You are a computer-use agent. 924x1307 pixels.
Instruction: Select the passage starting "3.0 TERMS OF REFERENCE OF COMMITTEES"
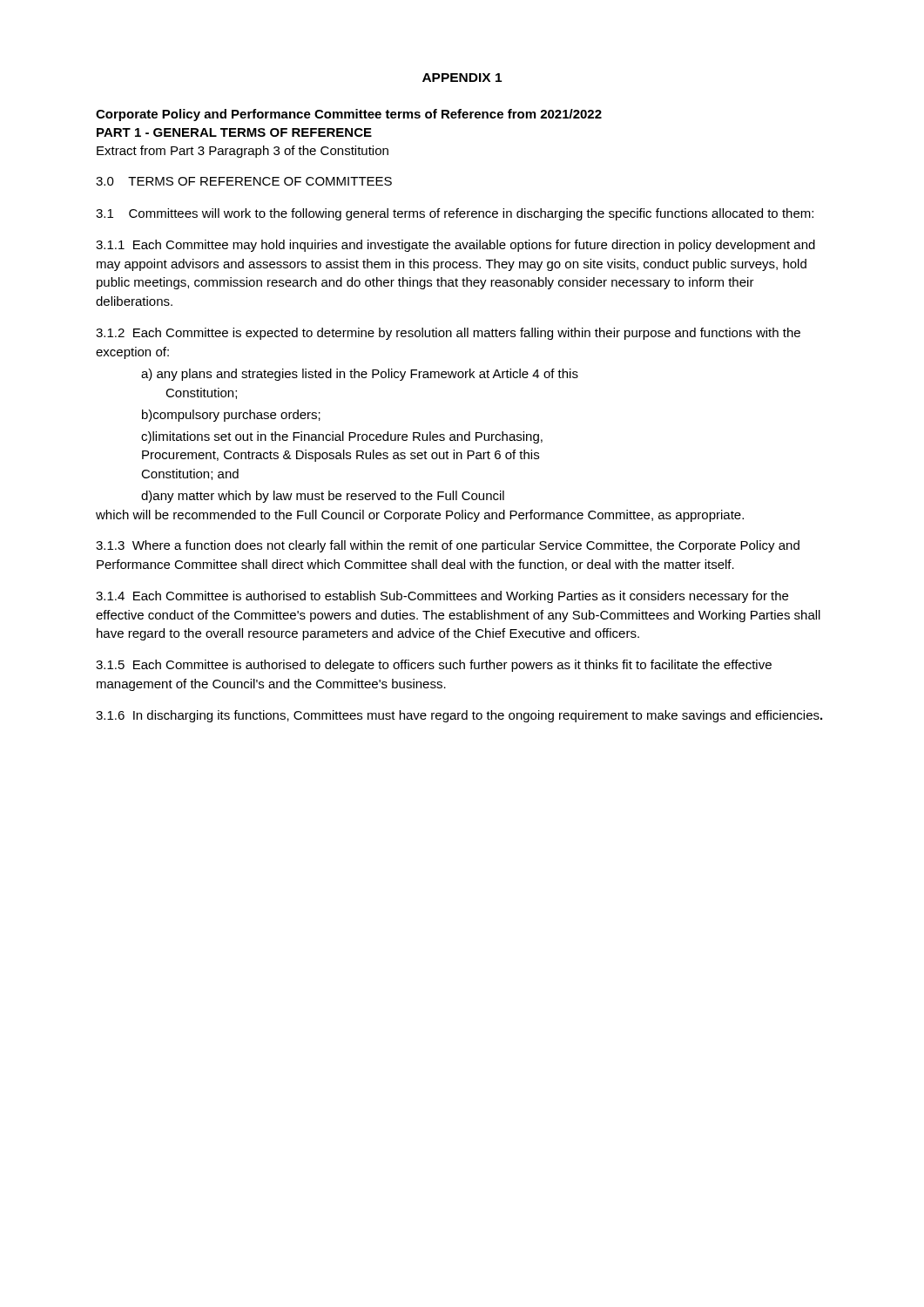point(244,181)
